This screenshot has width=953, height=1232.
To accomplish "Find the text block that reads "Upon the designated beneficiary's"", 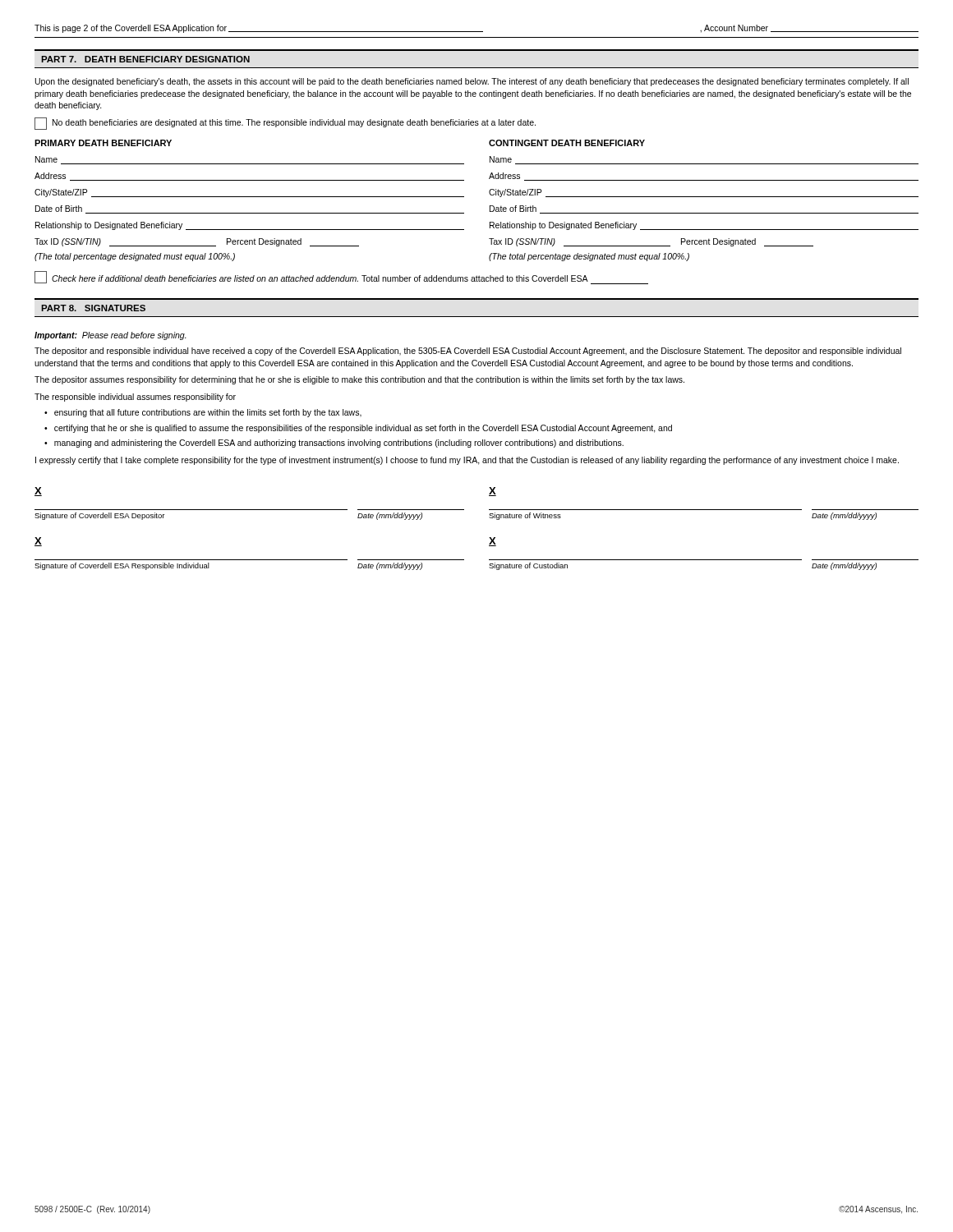I will [x=473, y=93].
